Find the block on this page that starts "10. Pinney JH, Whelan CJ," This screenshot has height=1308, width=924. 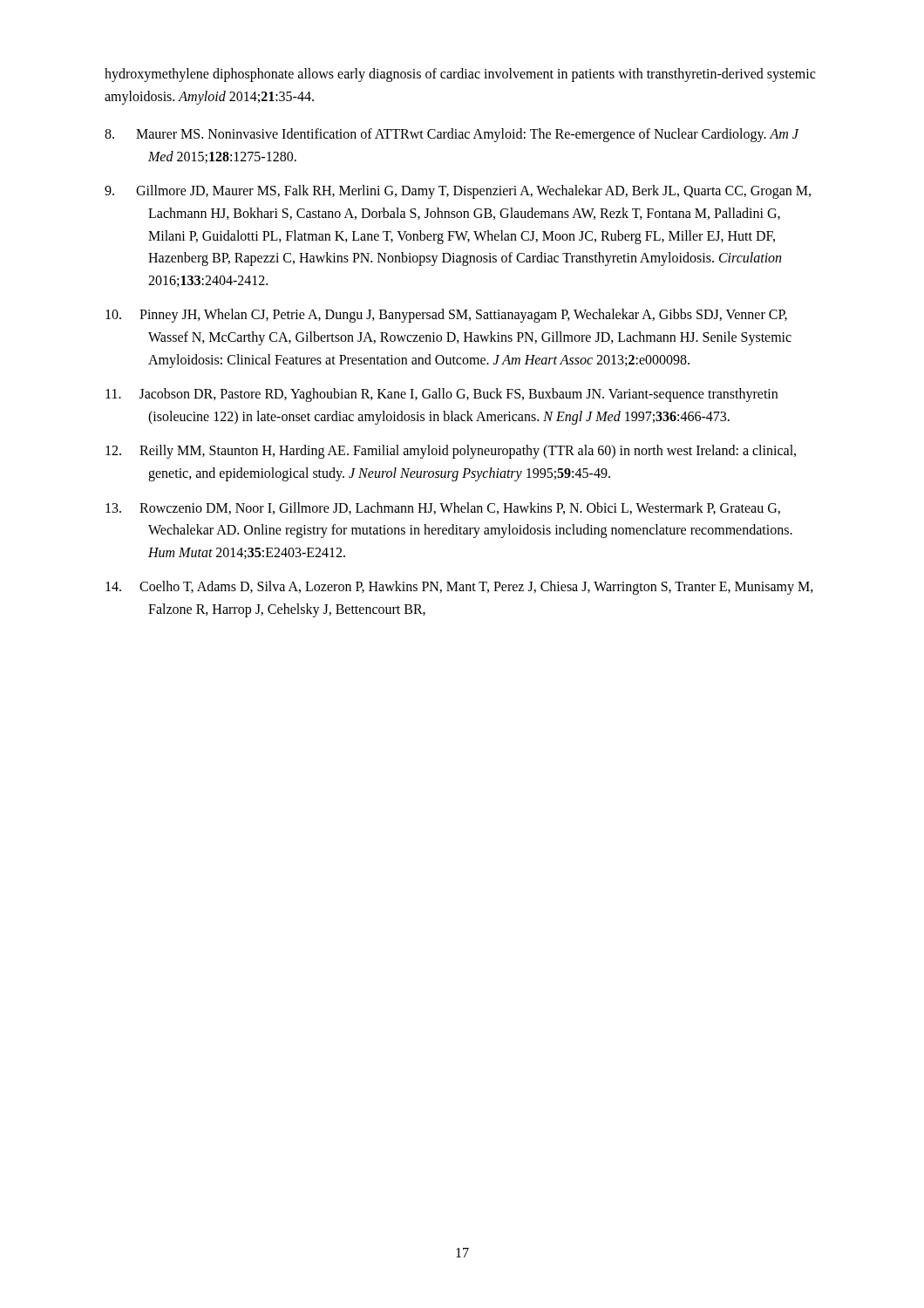(462, 337)
